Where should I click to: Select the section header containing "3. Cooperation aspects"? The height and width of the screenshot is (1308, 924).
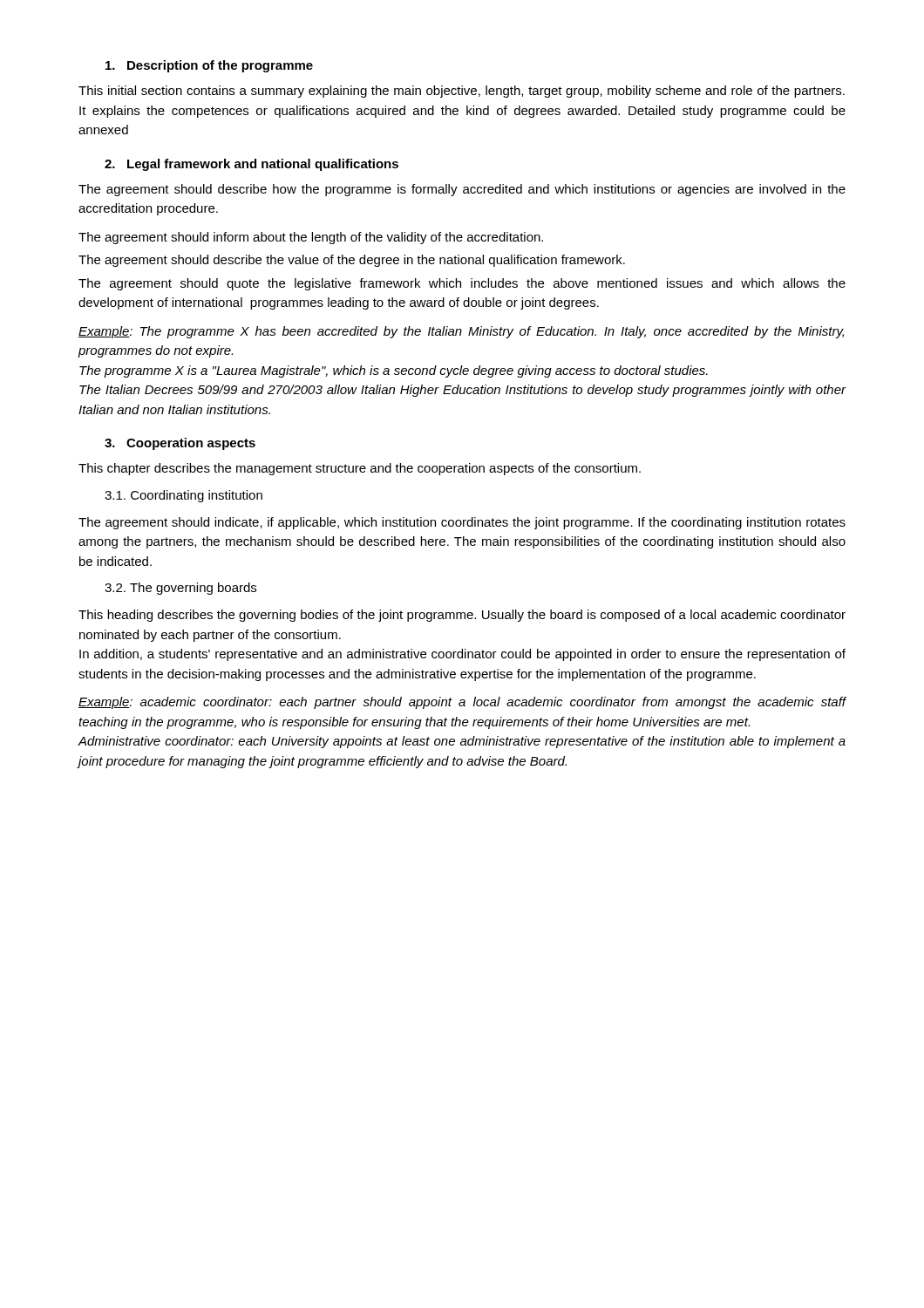[180, 443]
